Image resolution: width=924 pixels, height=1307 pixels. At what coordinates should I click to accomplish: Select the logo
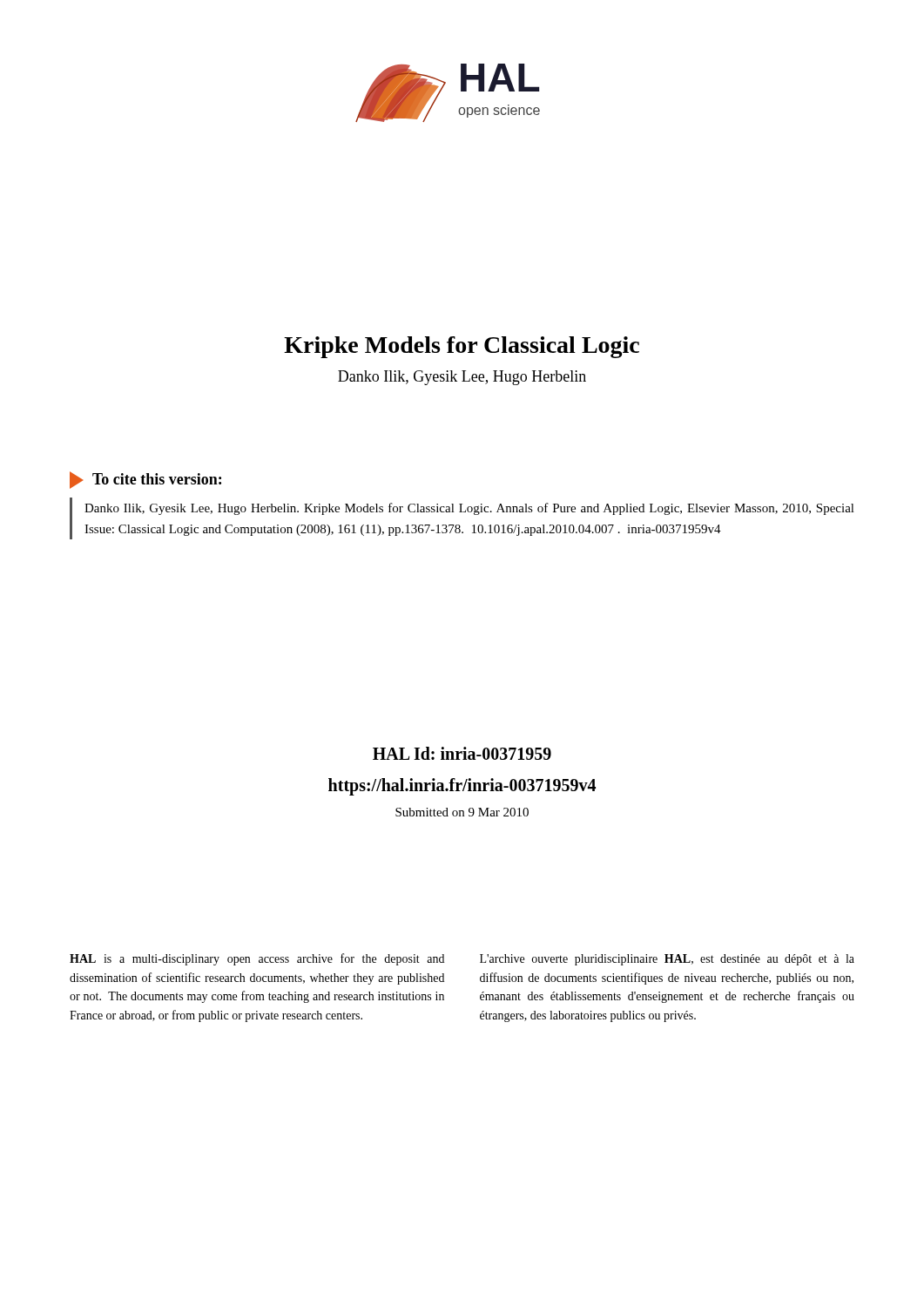click(x=462, y=98)
